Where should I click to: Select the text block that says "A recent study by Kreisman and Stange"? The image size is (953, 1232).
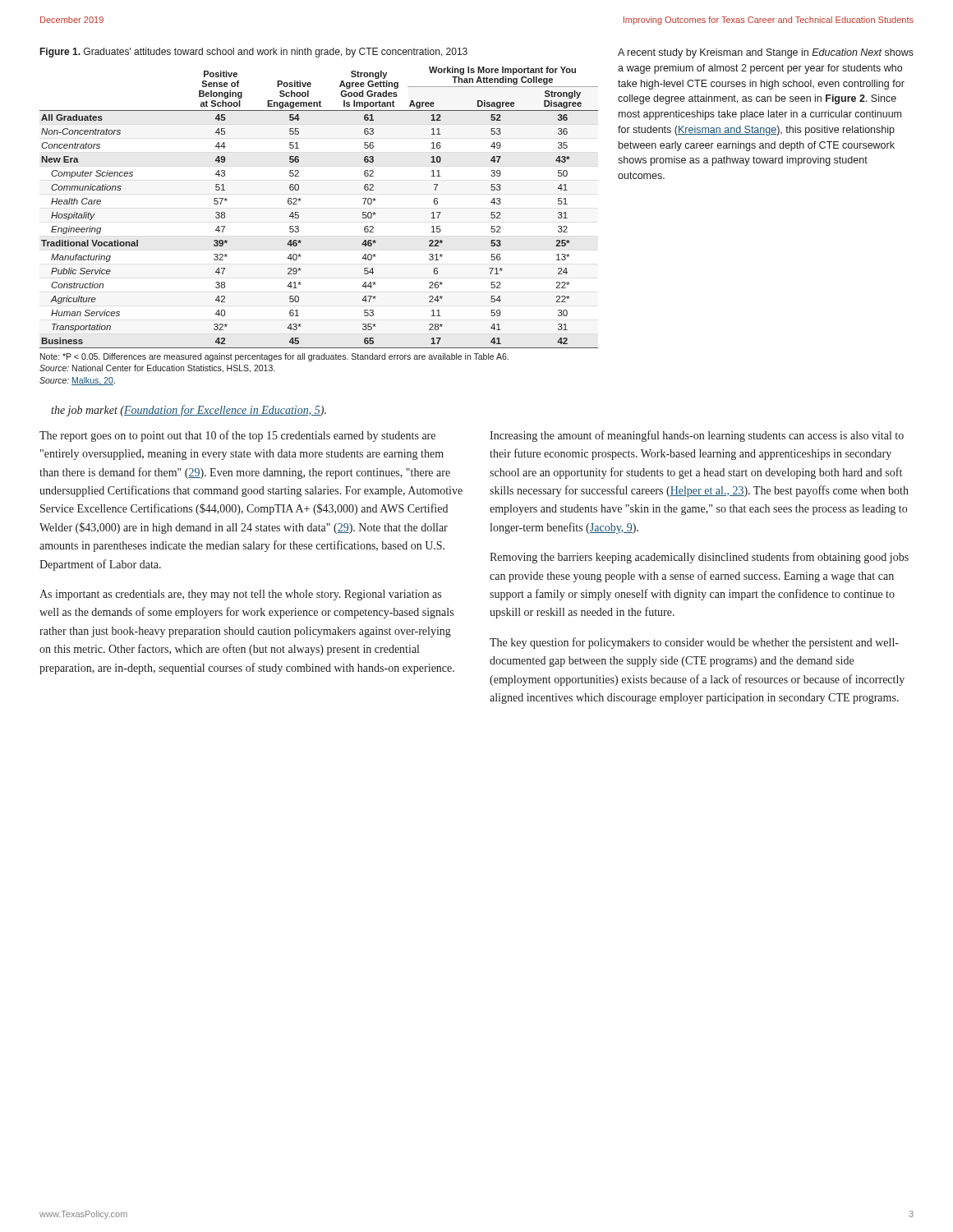click(766, 114)
